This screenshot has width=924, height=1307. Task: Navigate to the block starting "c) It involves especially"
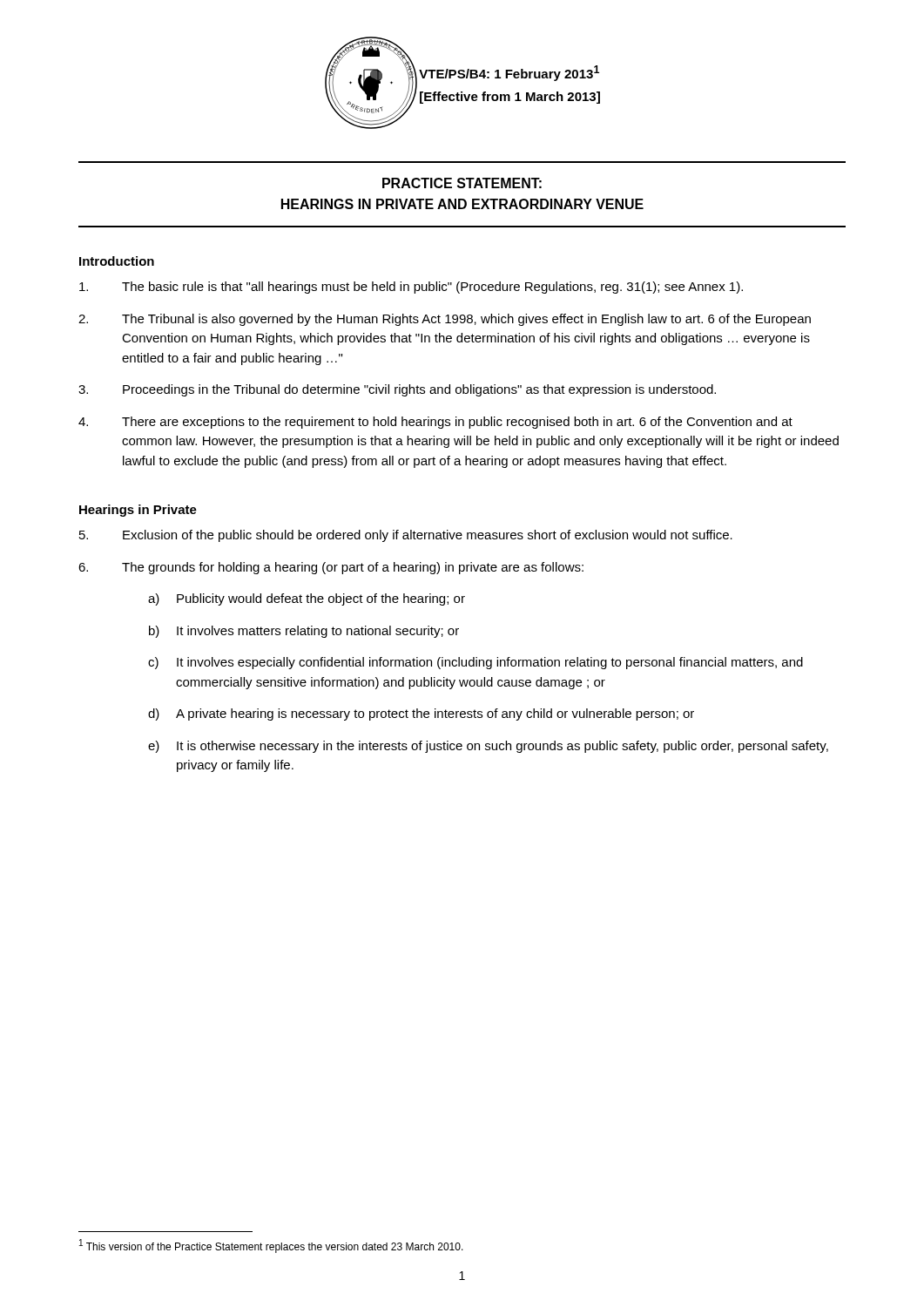[x=497, y=672]
